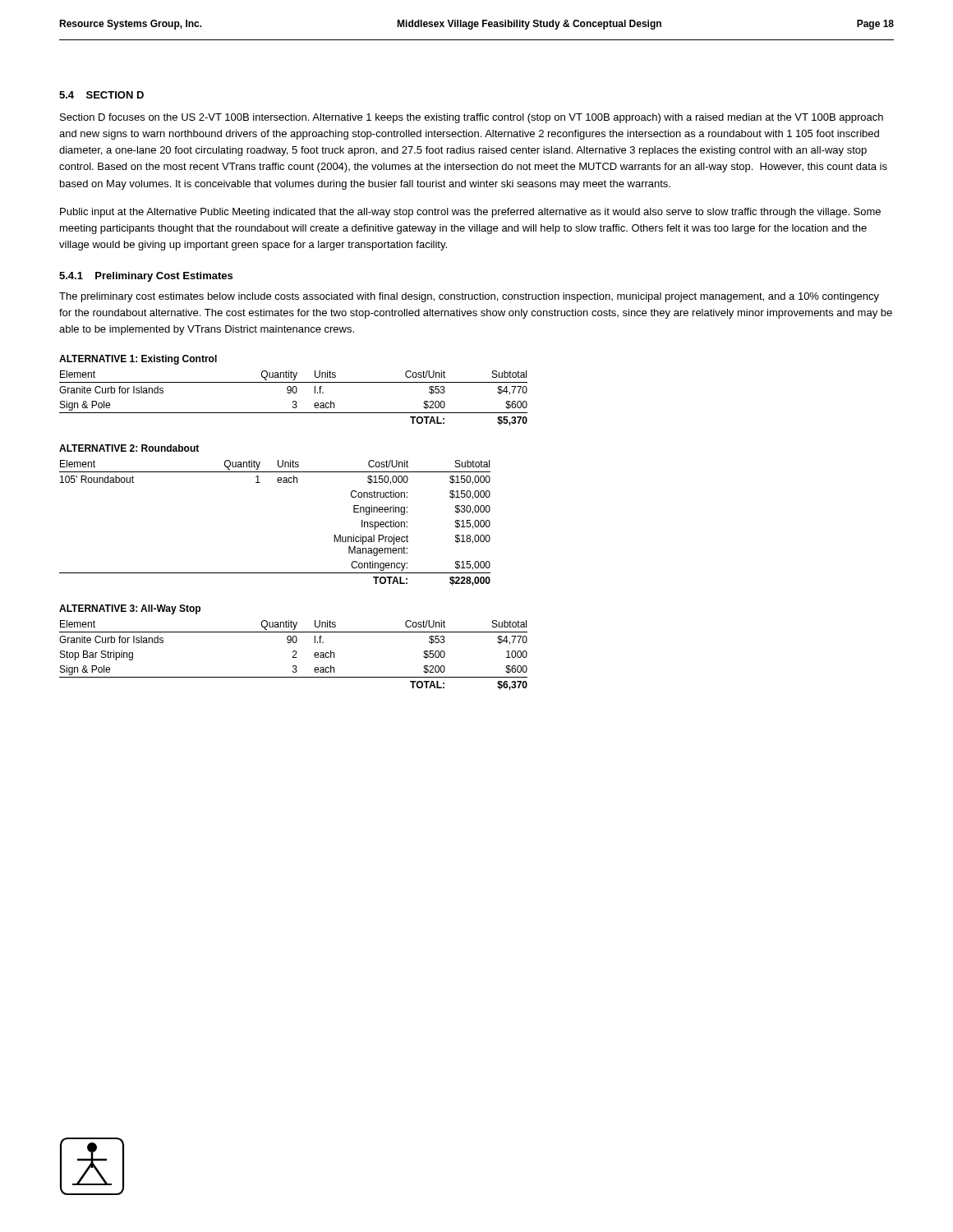Find the caption with the text "ALTERNATIVE 1: Existing Control"
The height and width of the screenshot is (1232, 953).
[x=138, y=359]
